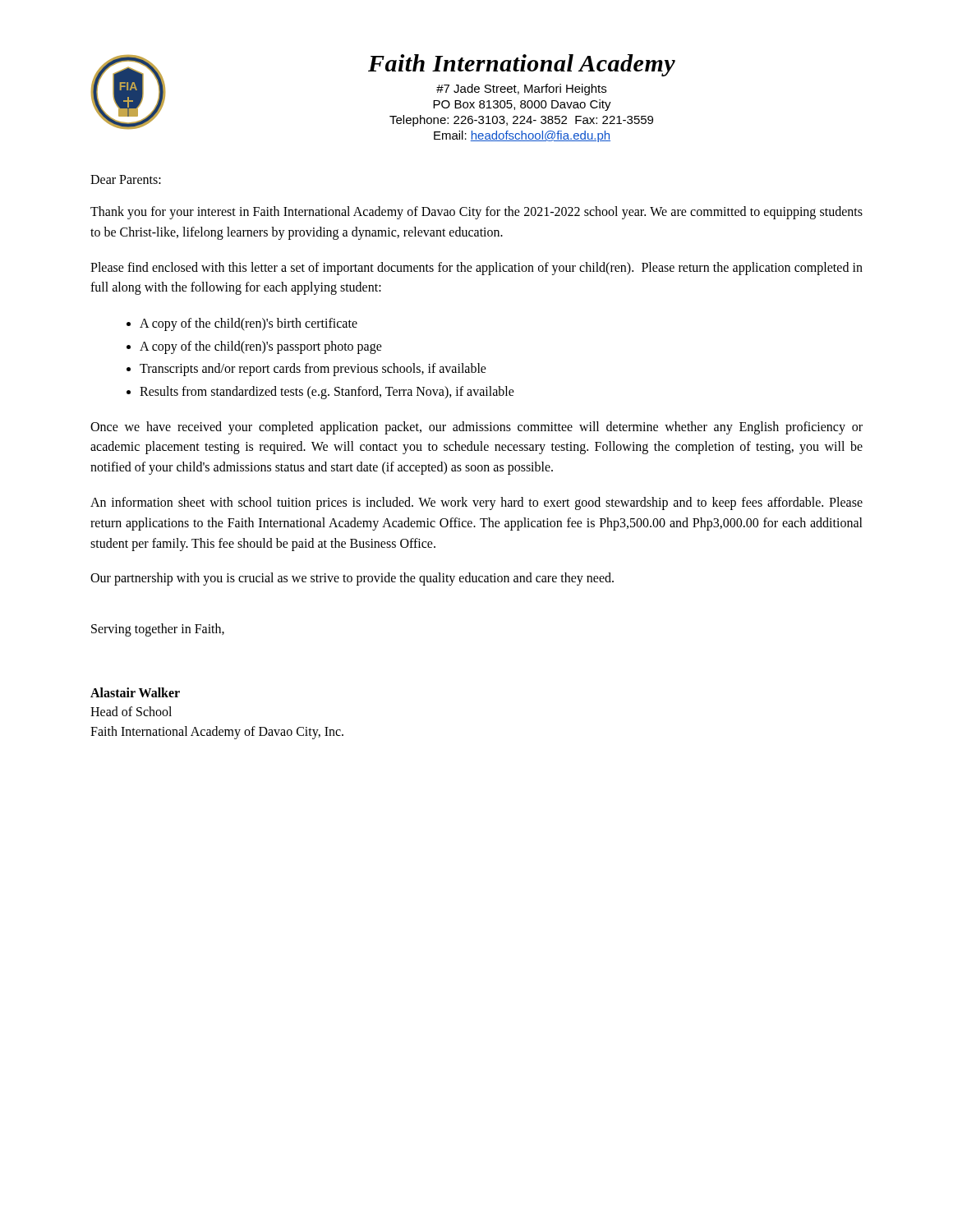The height and width of the screenshot is (1232, 953).
Task: Locate the text block that reads "Our partnership with you is crucial"
Action: (x=352, y=578)
